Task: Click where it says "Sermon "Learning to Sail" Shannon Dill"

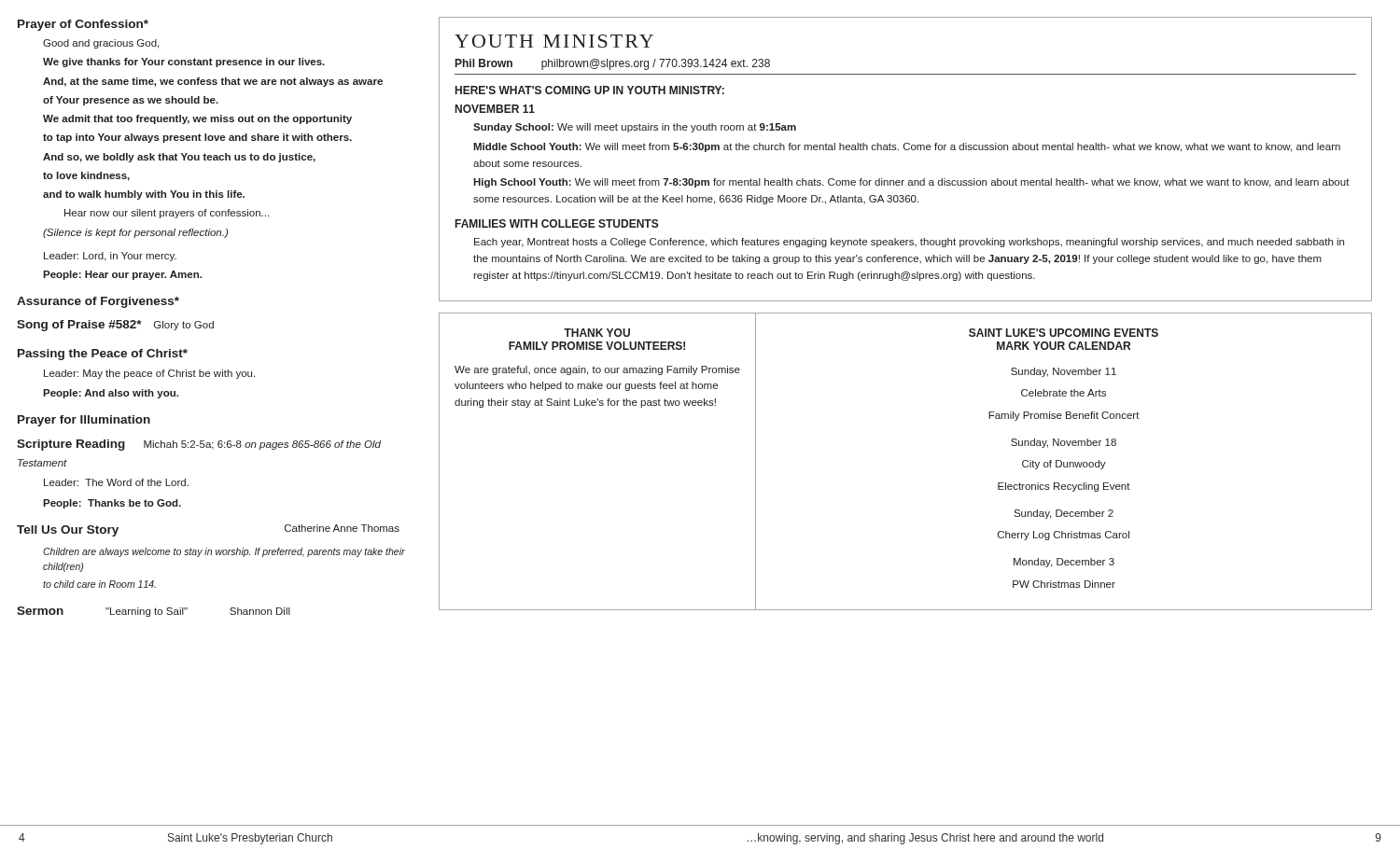Action: 154,610
